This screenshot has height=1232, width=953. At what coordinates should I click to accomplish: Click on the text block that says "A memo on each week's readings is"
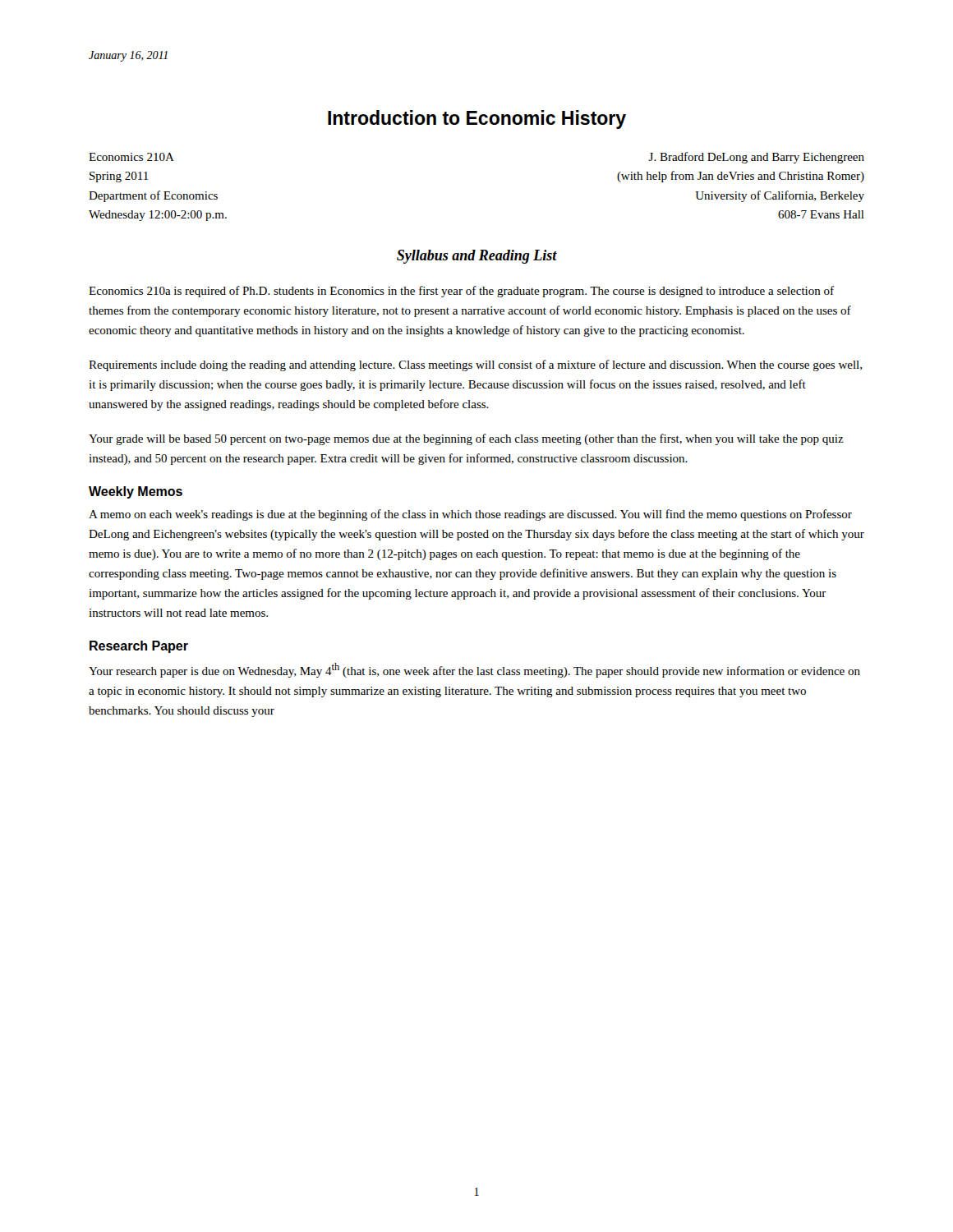[x=476, y=563]
